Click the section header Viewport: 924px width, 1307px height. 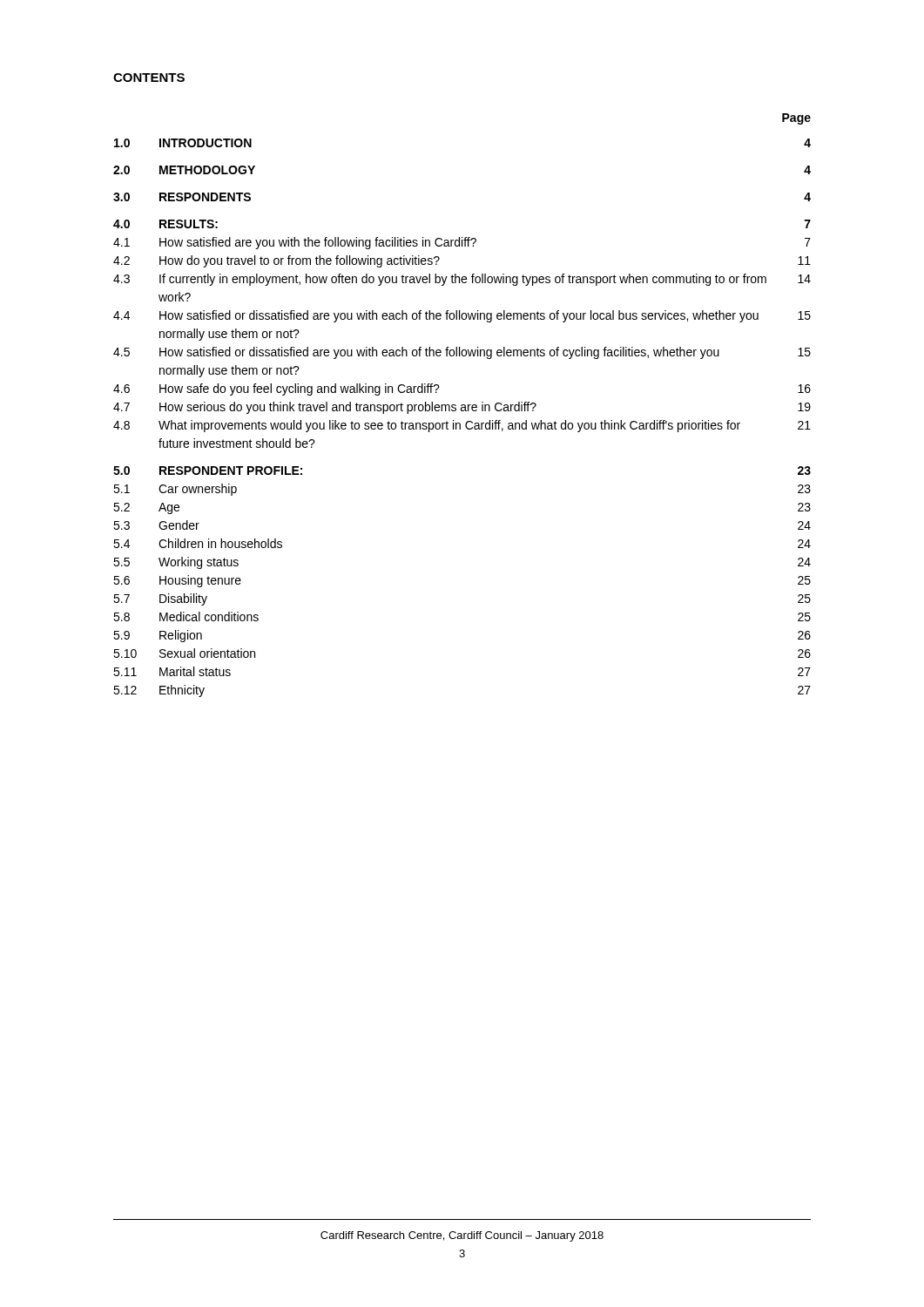tap(149, 77)
